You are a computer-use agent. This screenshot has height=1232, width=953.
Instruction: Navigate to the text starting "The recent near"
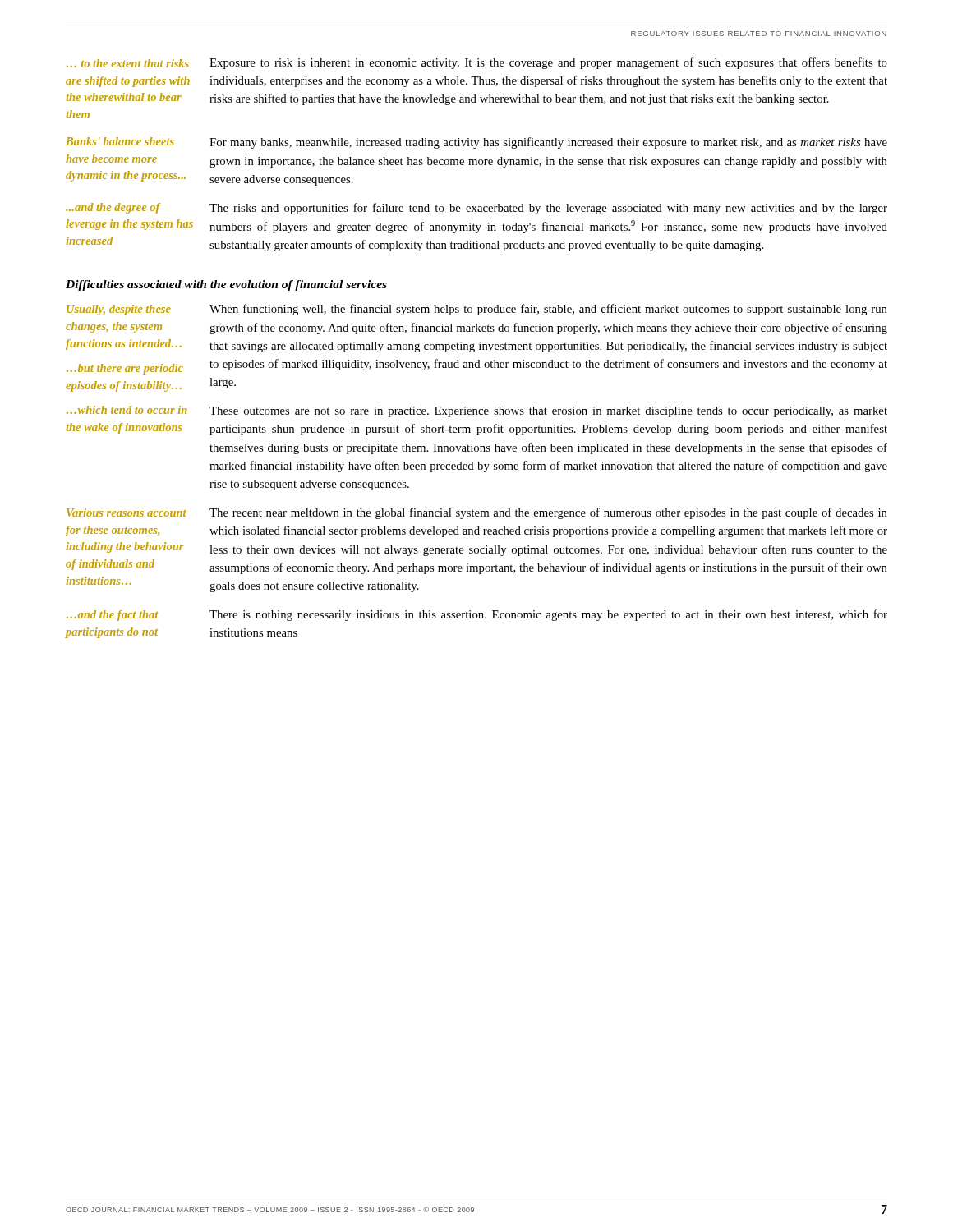click(x=548, y=549)
